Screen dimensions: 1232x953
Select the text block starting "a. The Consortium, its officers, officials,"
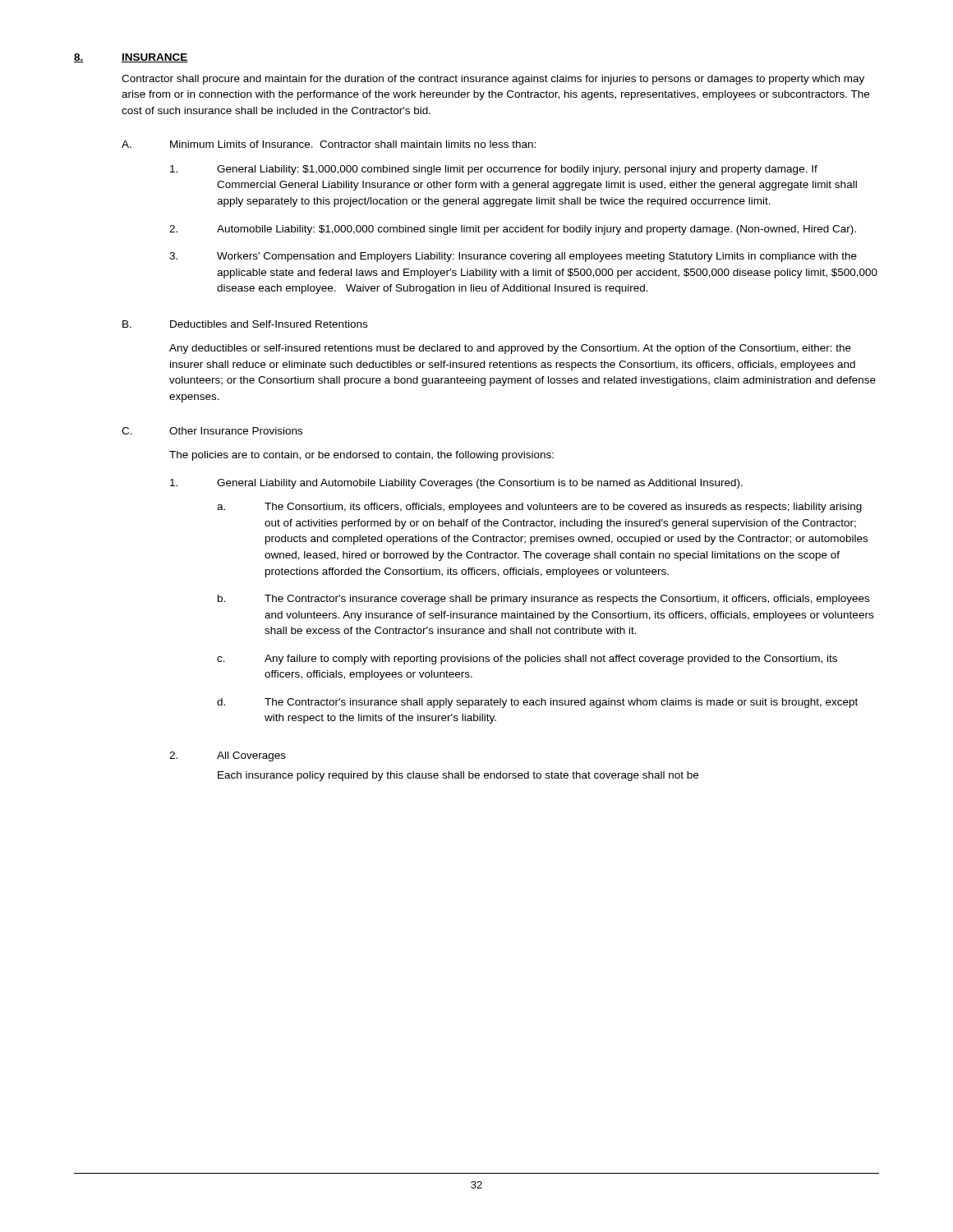tap(548, 539)
